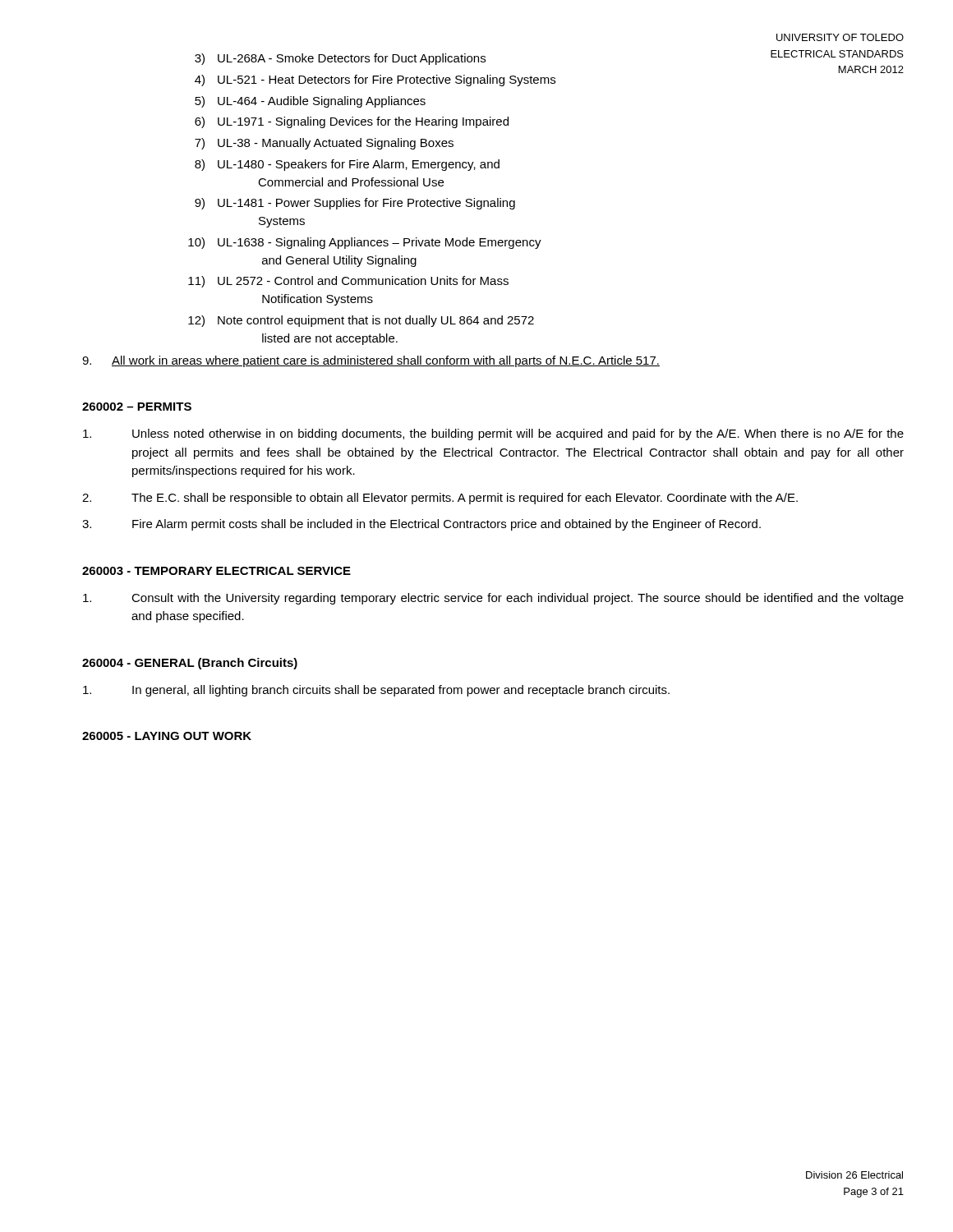
Task: Find the list item containing "3) UL-268A - Smoke Detectors"
Action: [x=338, y=59]
